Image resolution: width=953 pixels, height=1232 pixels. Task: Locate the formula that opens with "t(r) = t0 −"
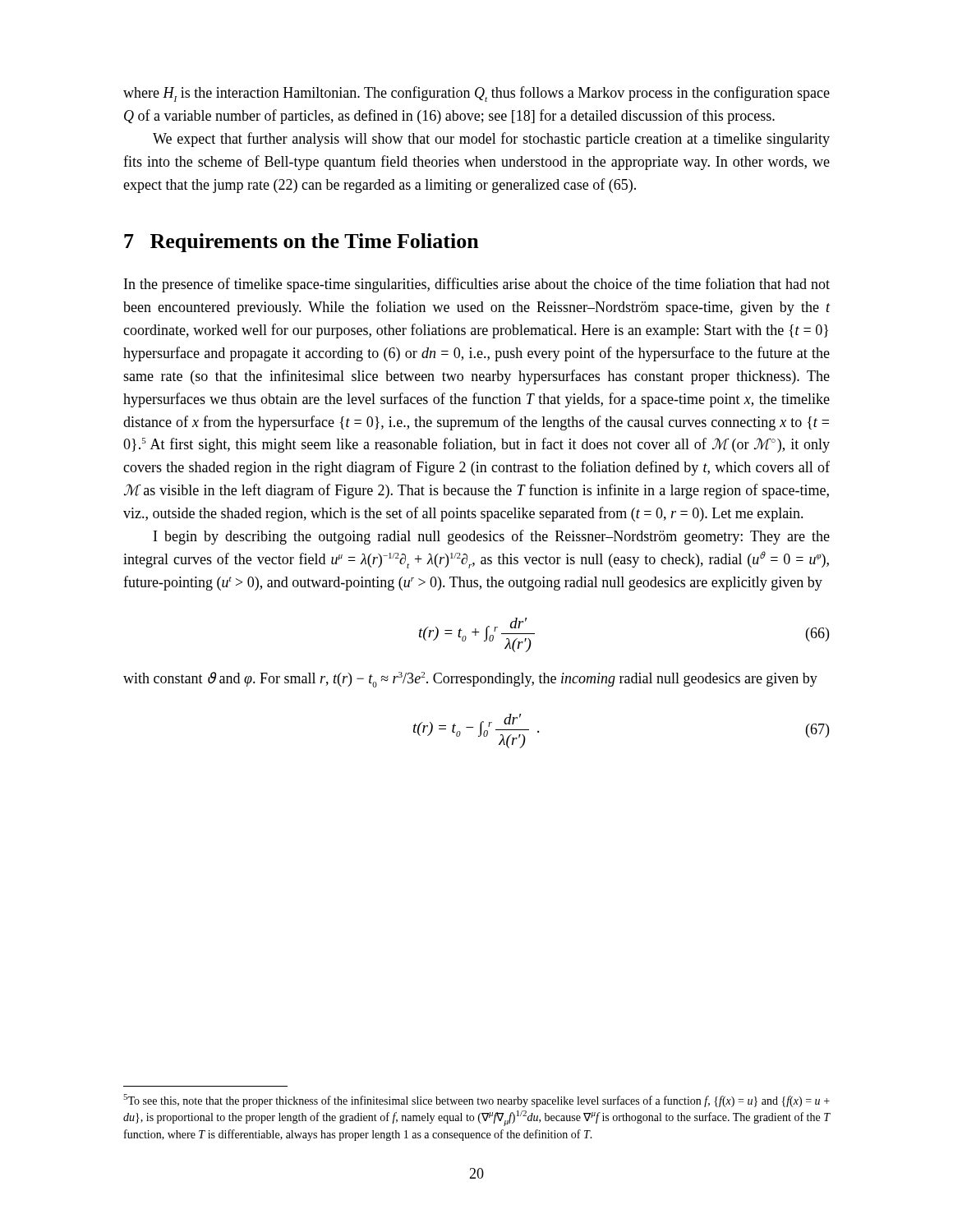[x=485, y=731]
